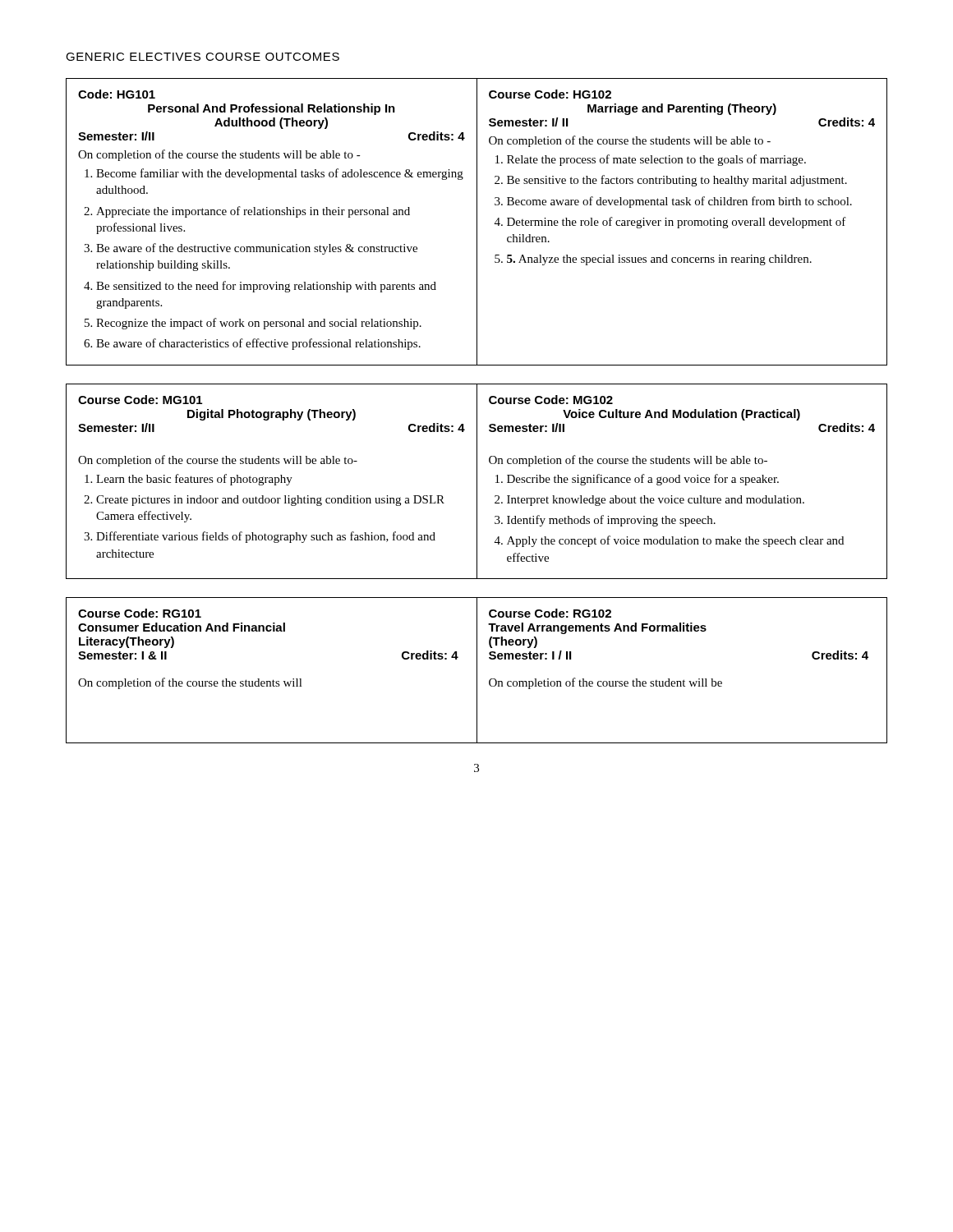The width and height of the screenshot is (953, 1232).
Task: Click on the element starting "GENERIC ELECTIVES COURSE OUTCOMES"
Action: pyautogui.click(x=203, y=56)
